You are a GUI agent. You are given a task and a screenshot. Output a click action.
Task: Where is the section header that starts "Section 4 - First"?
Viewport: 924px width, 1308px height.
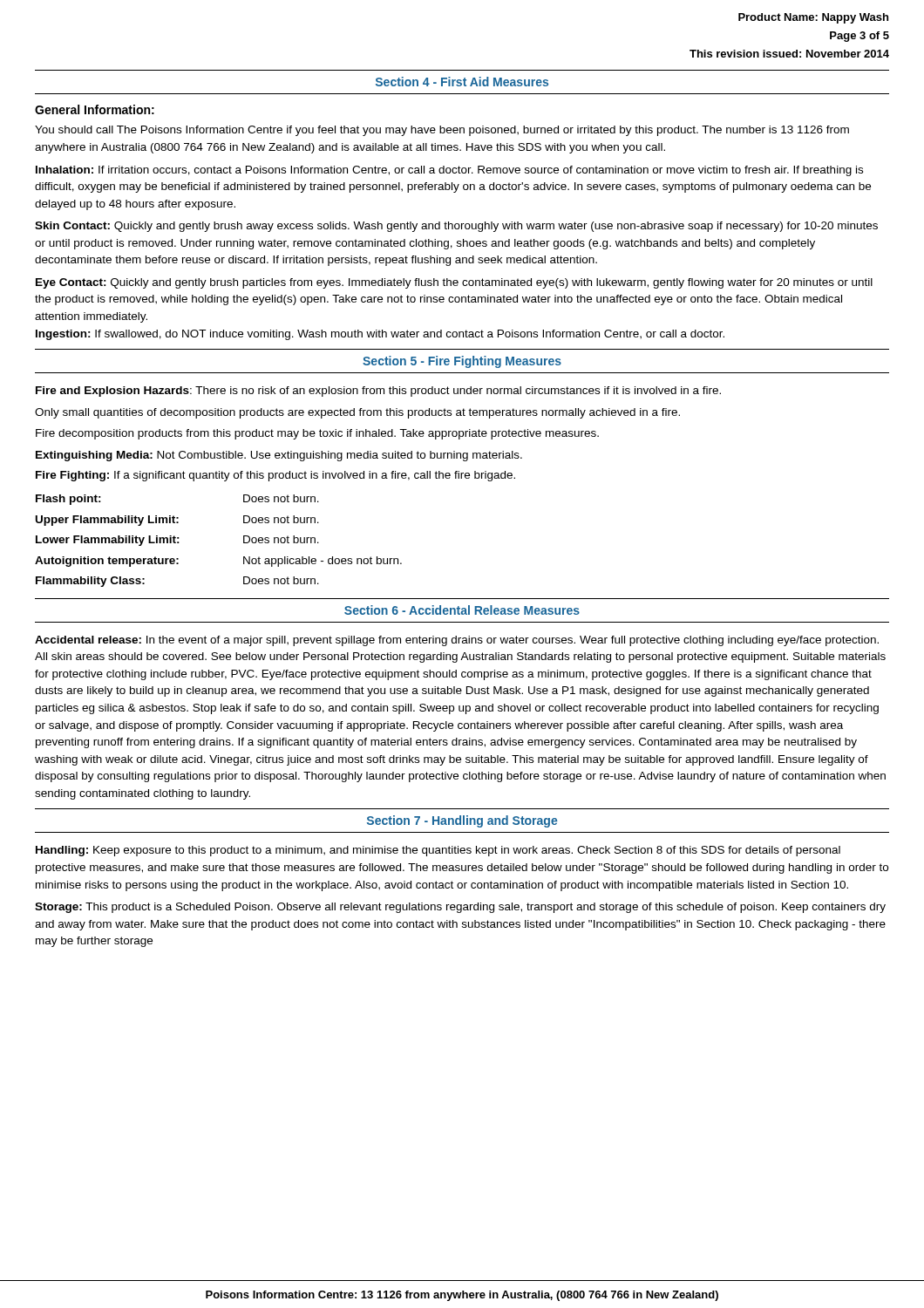(462, 82)
